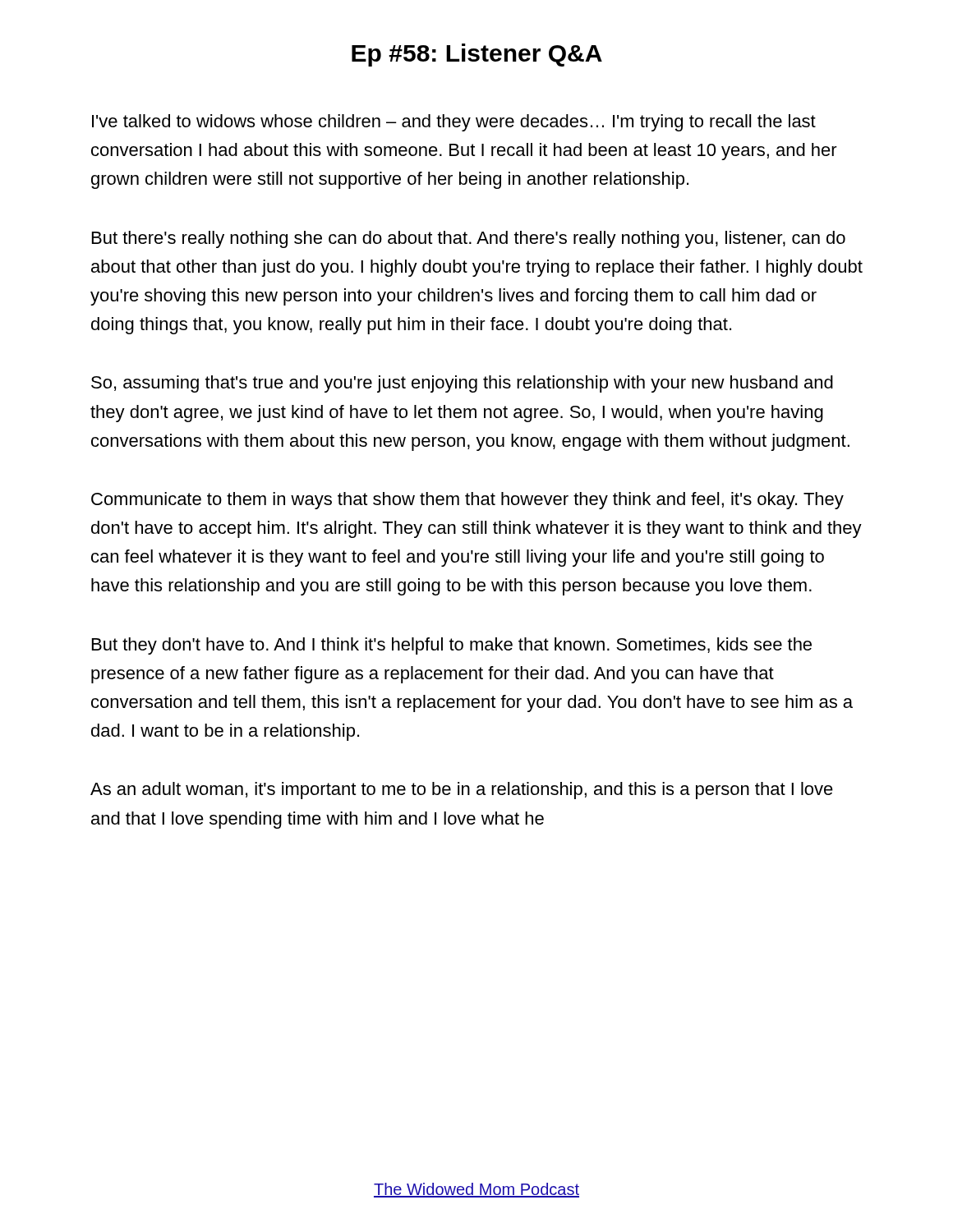953x1232 pixels.
Task: Select the text block that says "I've talked to widows whose children"
Action: (464, 150)
